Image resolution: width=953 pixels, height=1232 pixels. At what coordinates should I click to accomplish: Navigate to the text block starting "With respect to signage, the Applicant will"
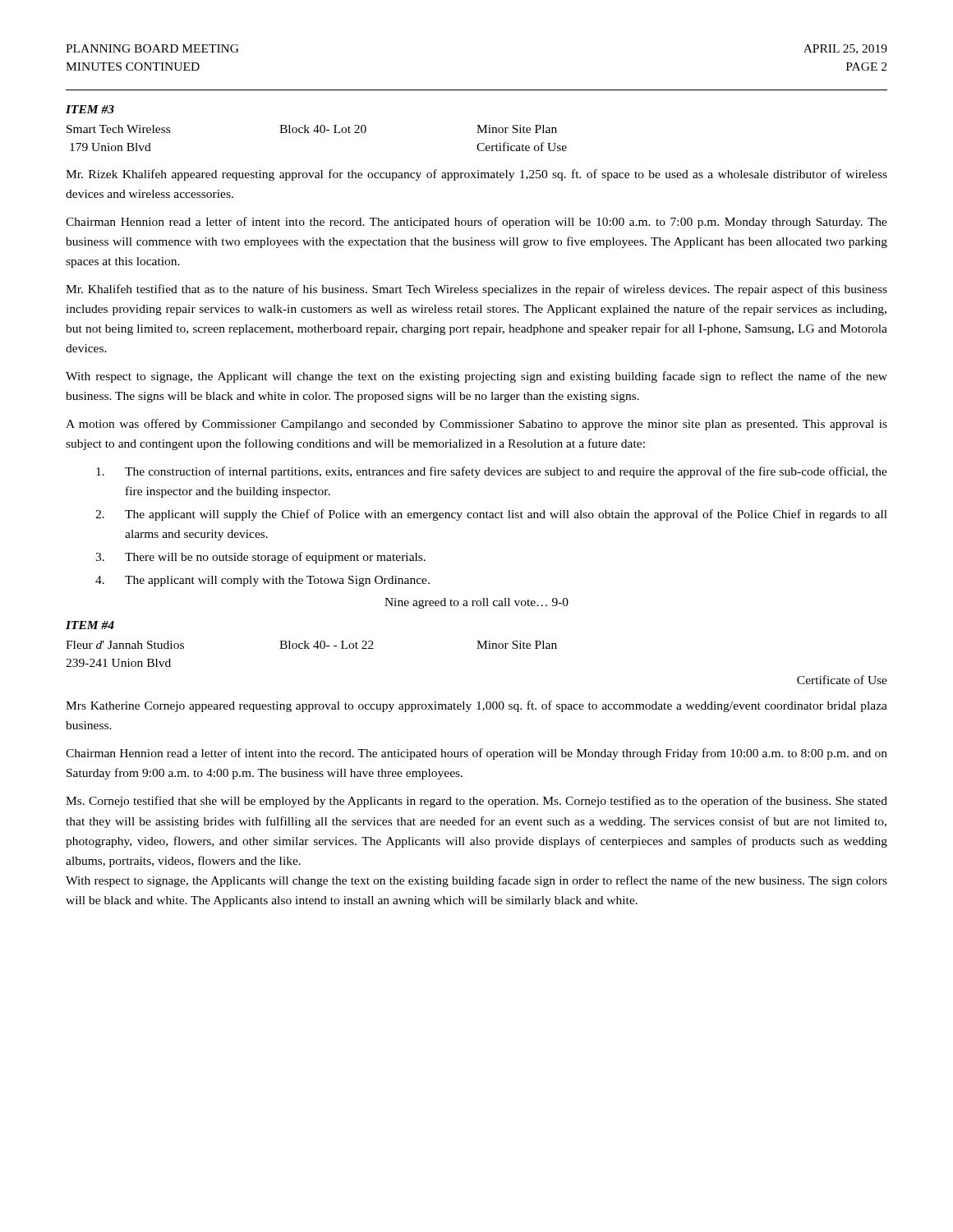click(476, 386)
